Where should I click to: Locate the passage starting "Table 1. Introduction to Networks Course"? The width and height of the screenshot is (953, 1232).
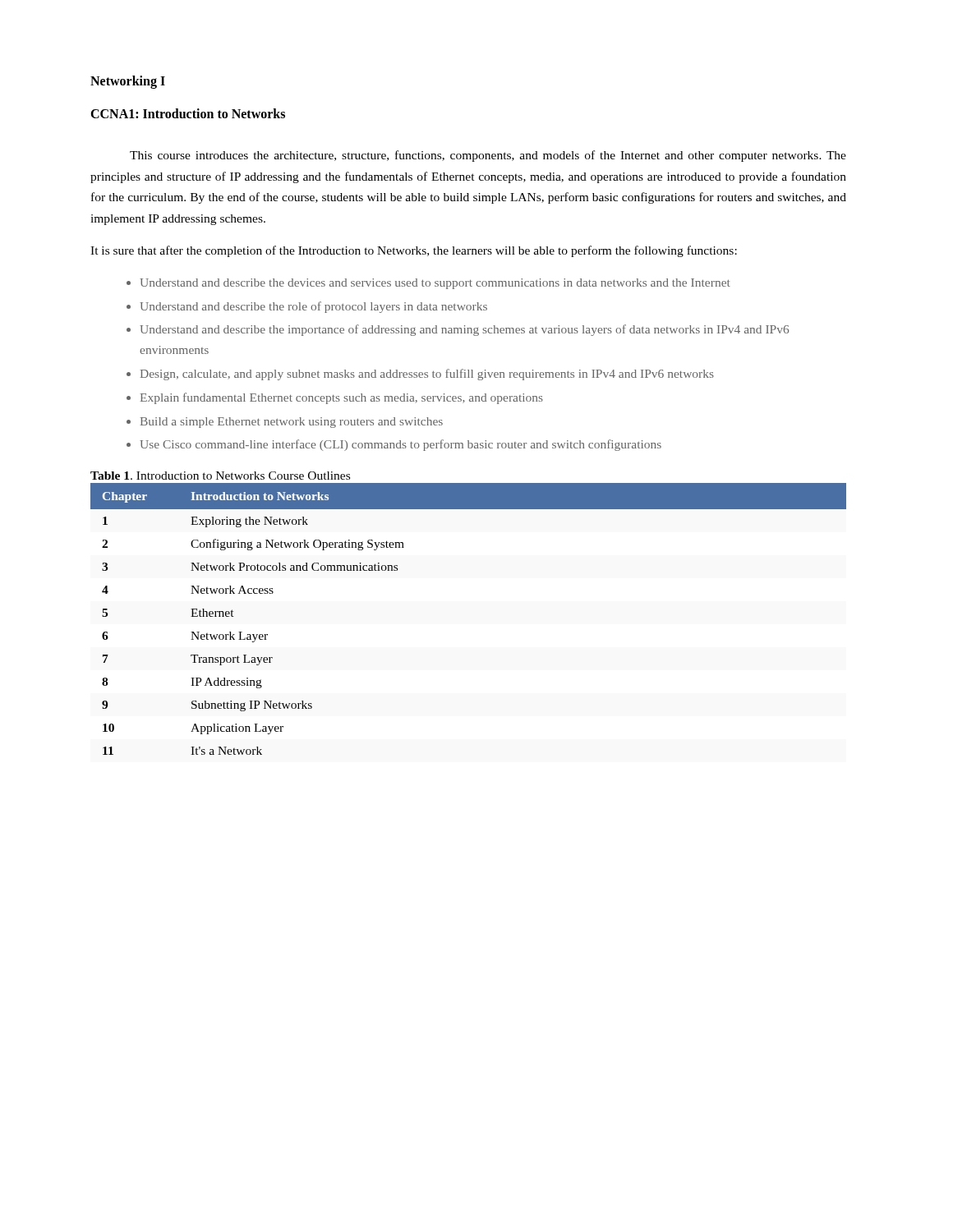pyautogui.click(x=220, y=475)
